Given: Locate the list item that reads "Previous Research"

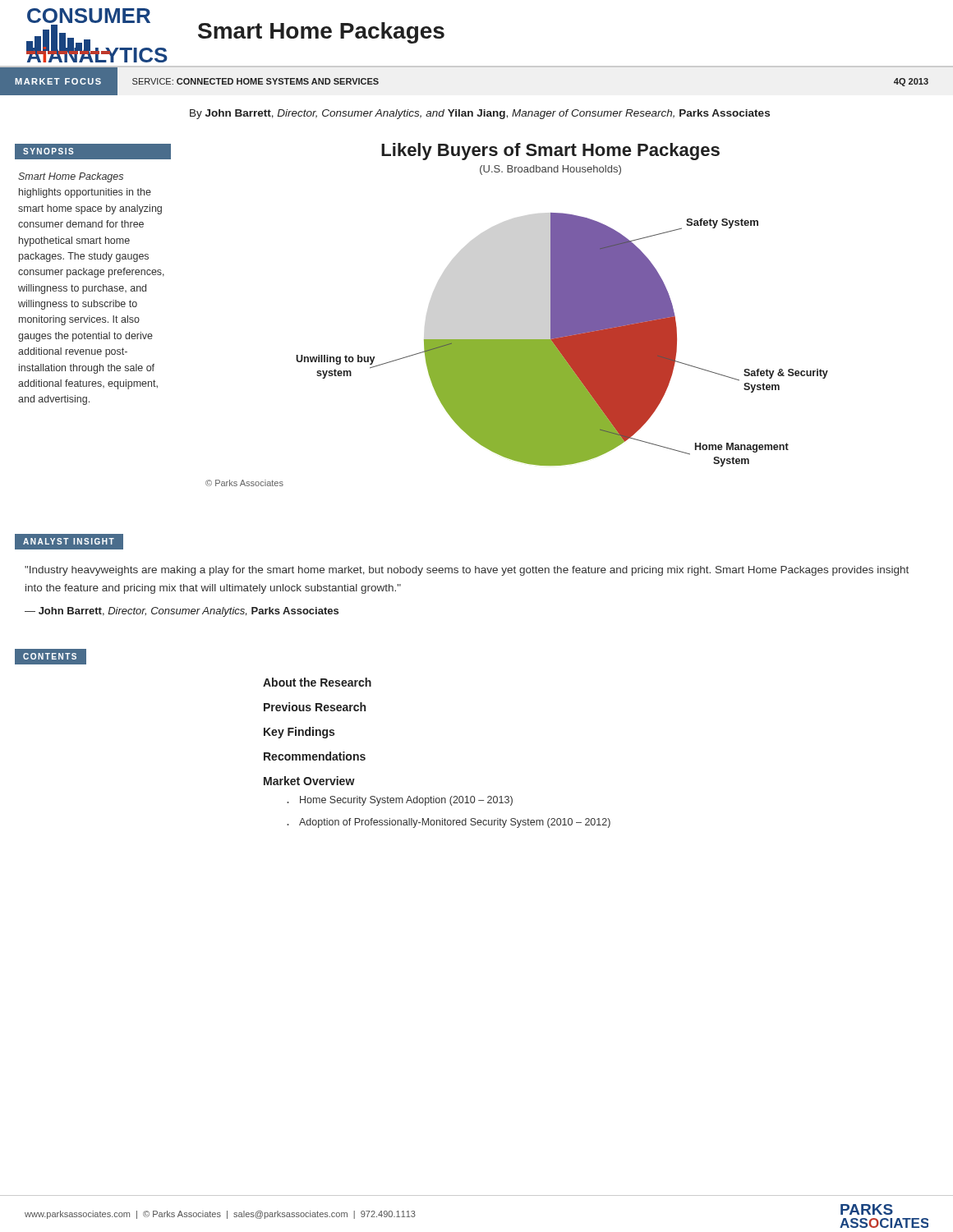Looking at the screenshot, I should pos(315,707).
